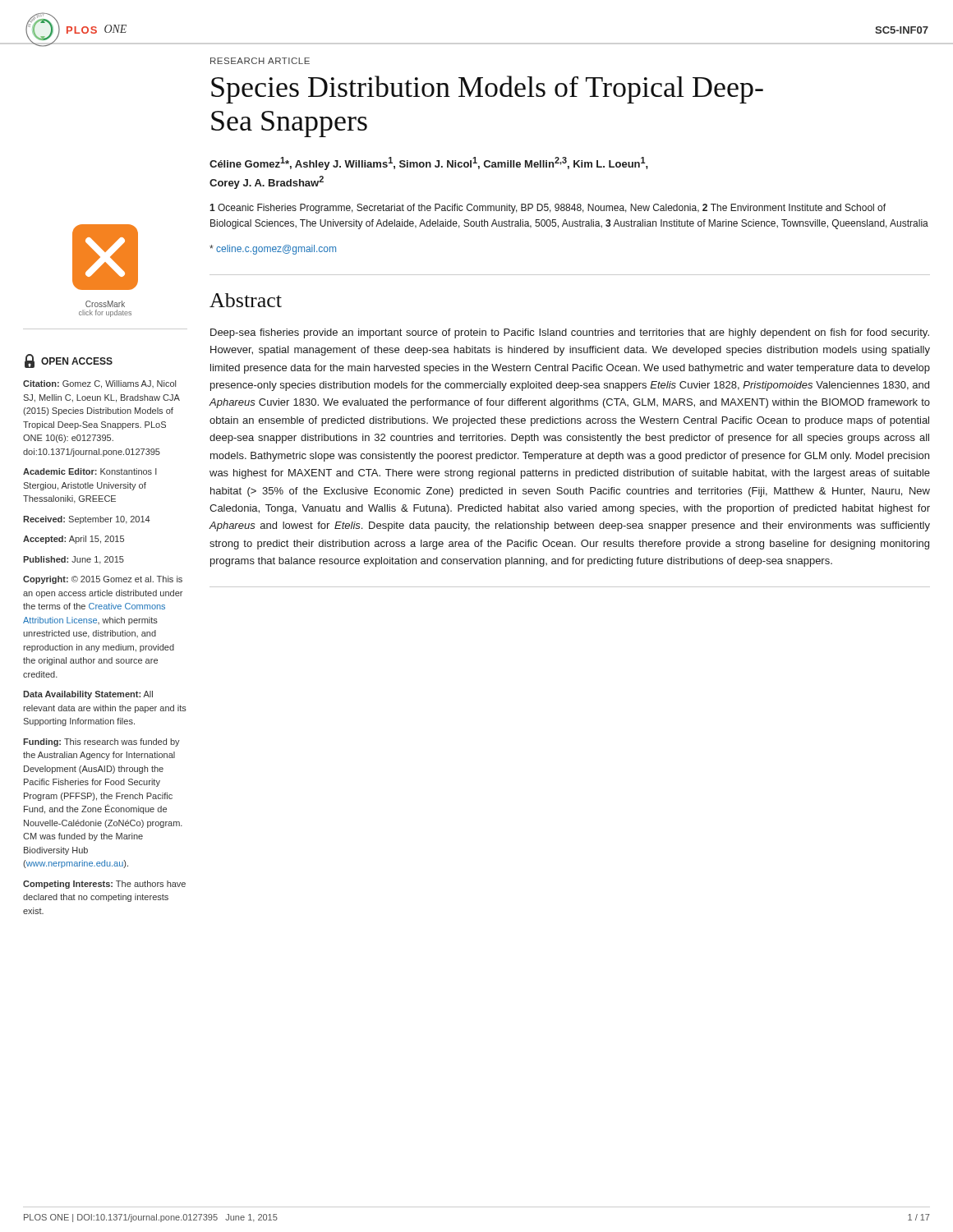
Task: Click on the text that says "RESEARCH ARTICLE"
Action: click(x=260, y=61)
